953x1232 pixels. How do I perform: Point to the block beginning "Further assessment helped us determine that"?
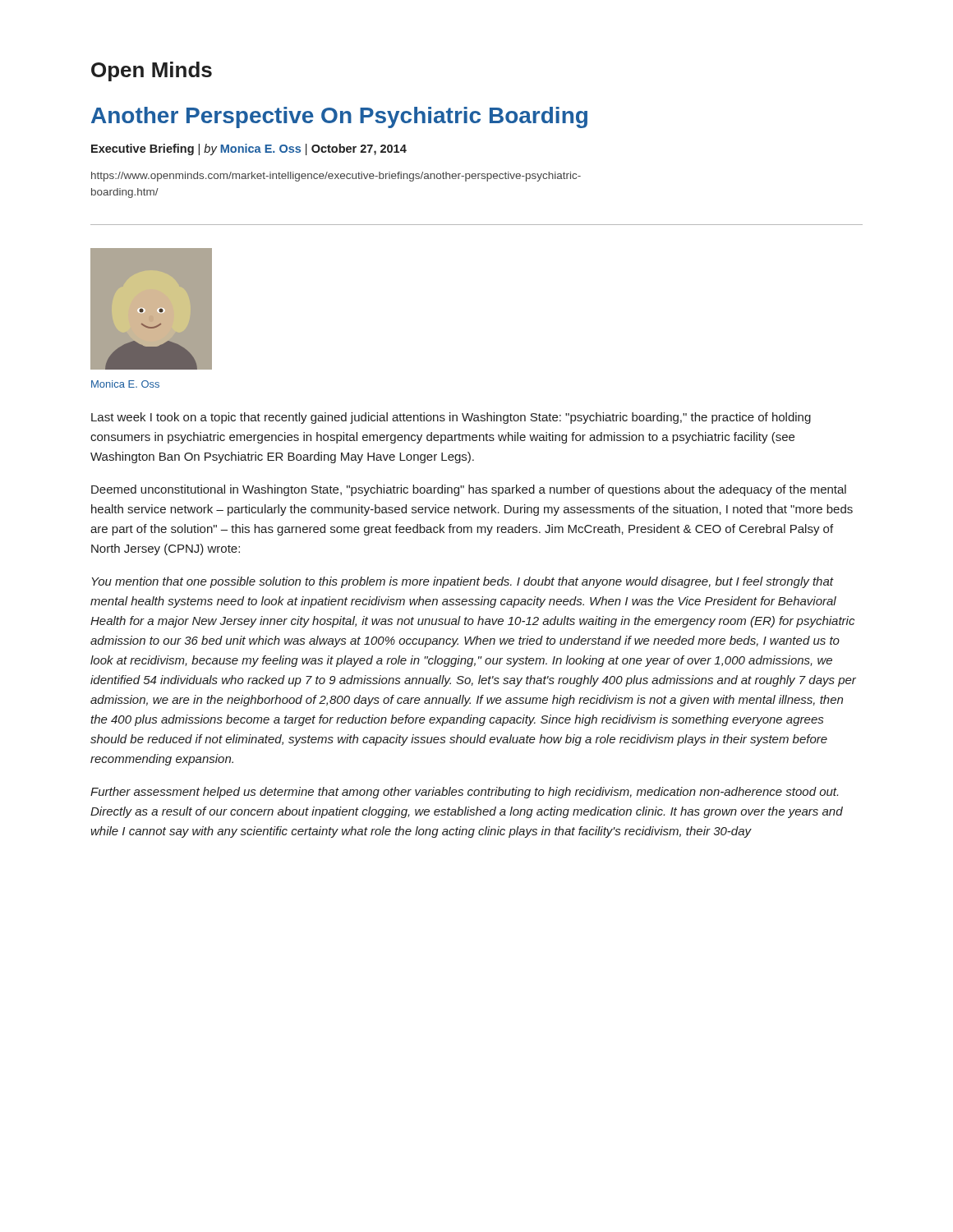pos(476,811)
